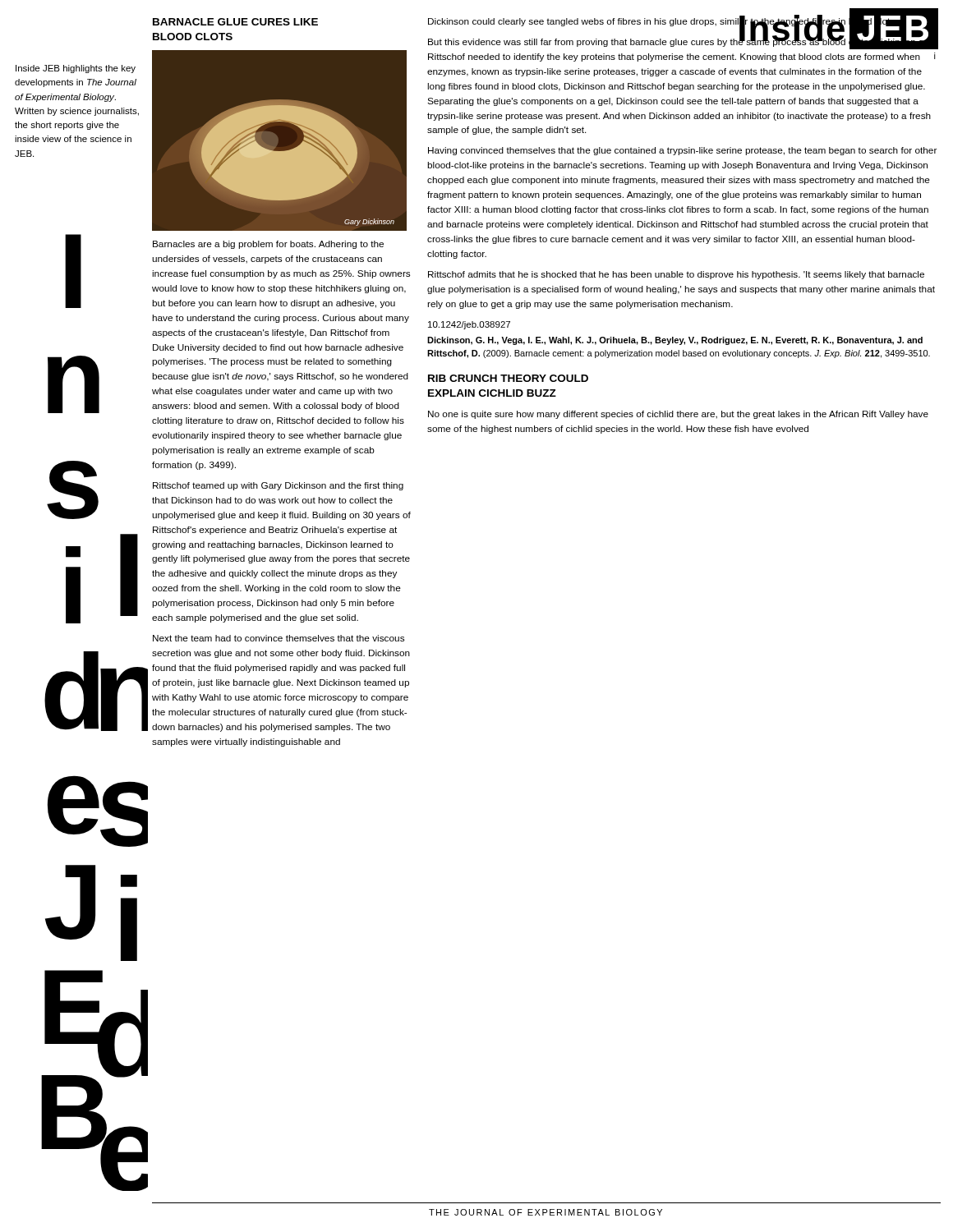This screenshot has height=1232, width=953.
Task: Locate the logo
Action: point(75,854)
